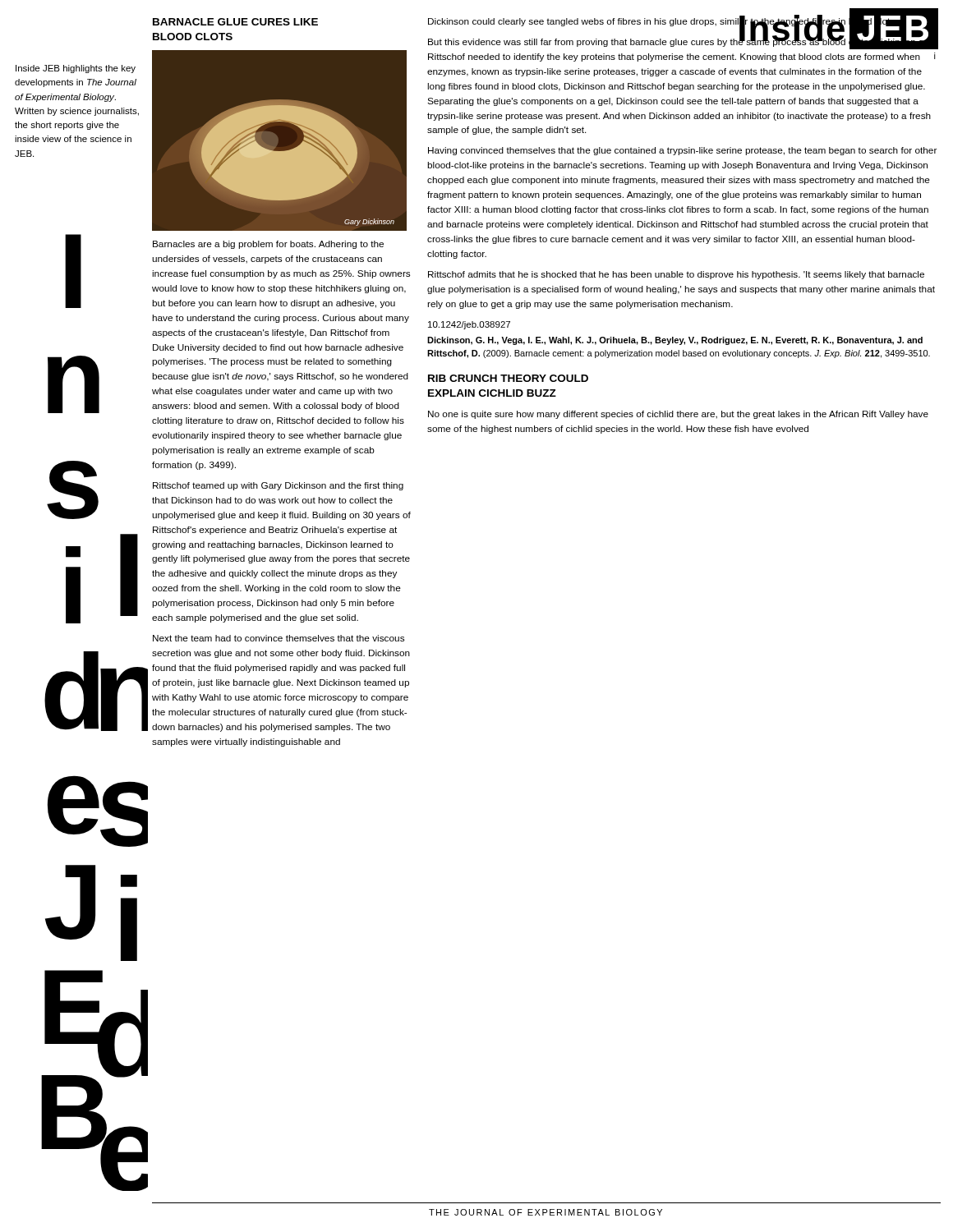This screenshot has height=1232, width=953.
Task: Locate the logo
Action: point(75,854)
